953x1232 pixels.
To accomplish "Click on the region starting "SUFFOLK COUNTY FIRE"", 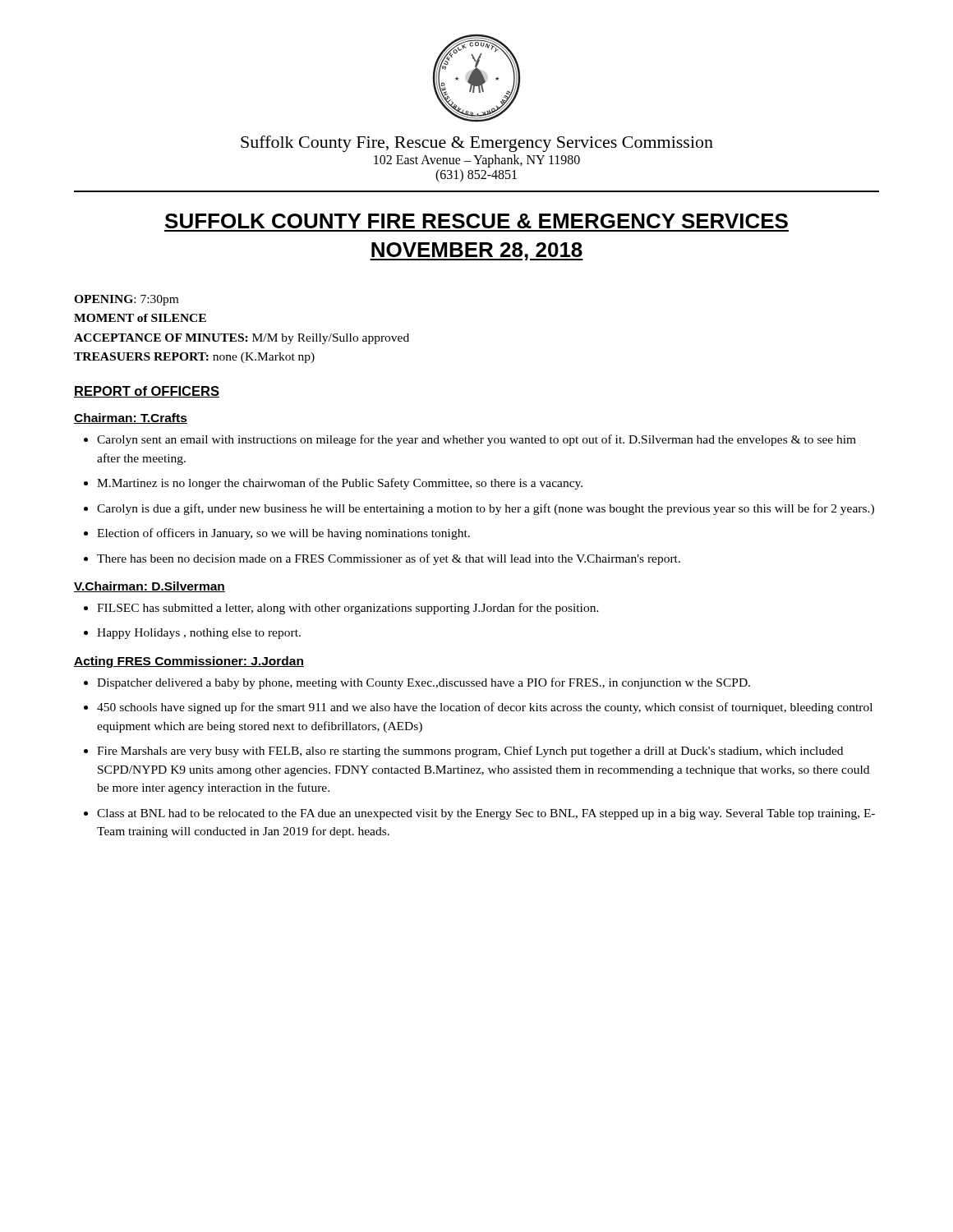I will [x=476, y=236].
